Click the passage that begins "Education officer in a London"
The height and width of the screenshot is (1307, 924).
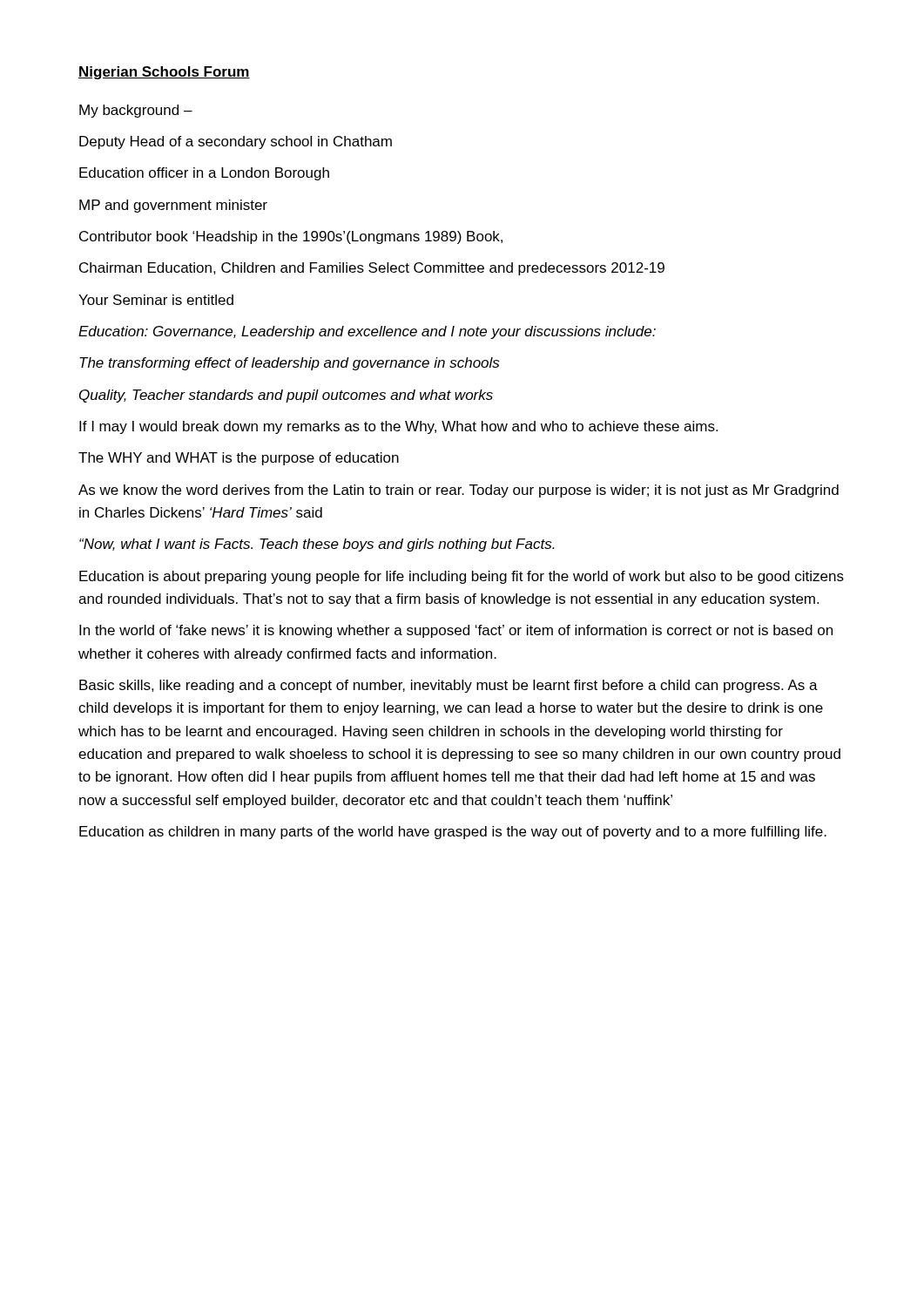(x=204, y=173)
